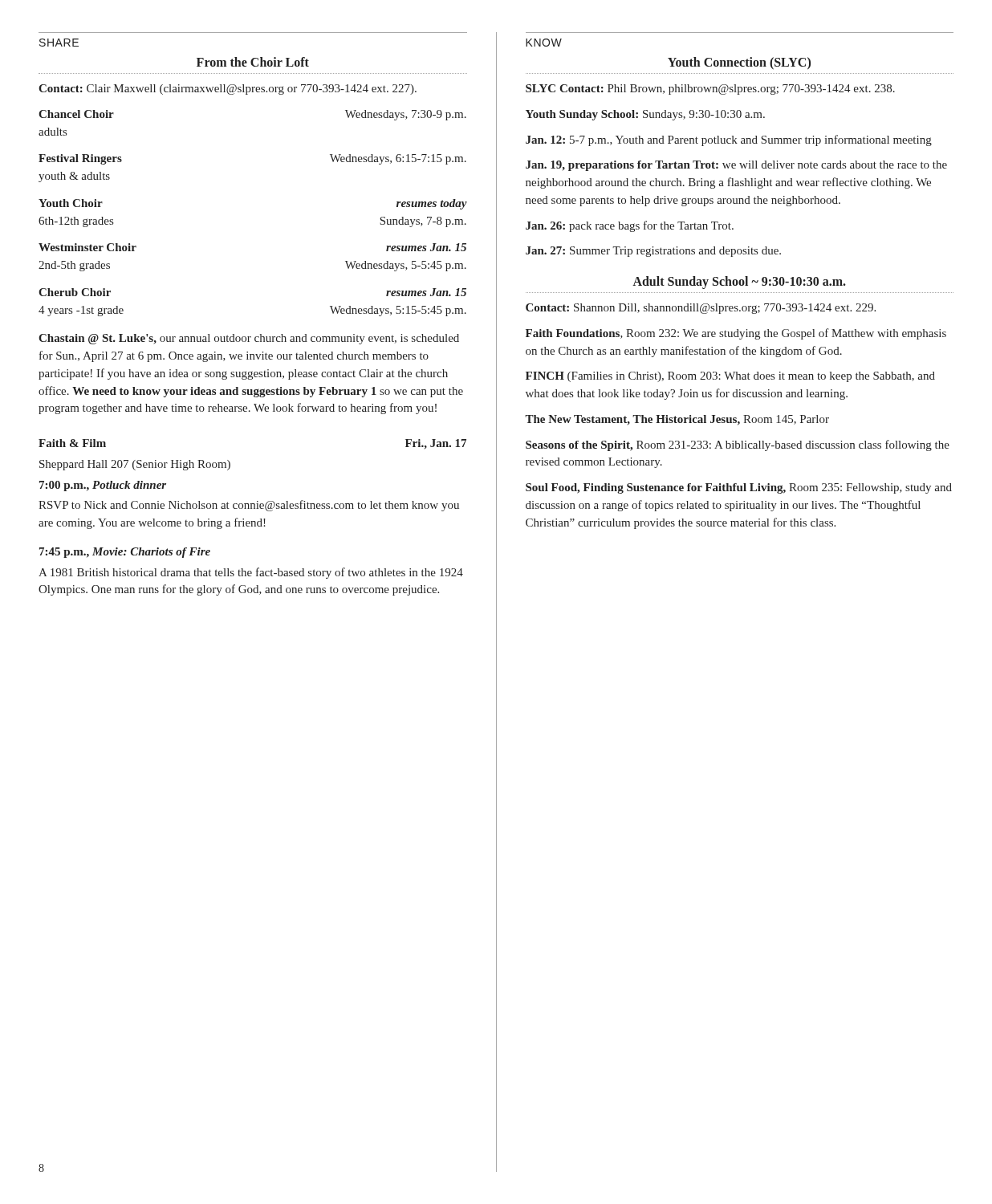Click on the section header that says "From the Choir Loft"
This screenshot has width=992, height=1204.
pyautogui.click(x=253, y=65)
